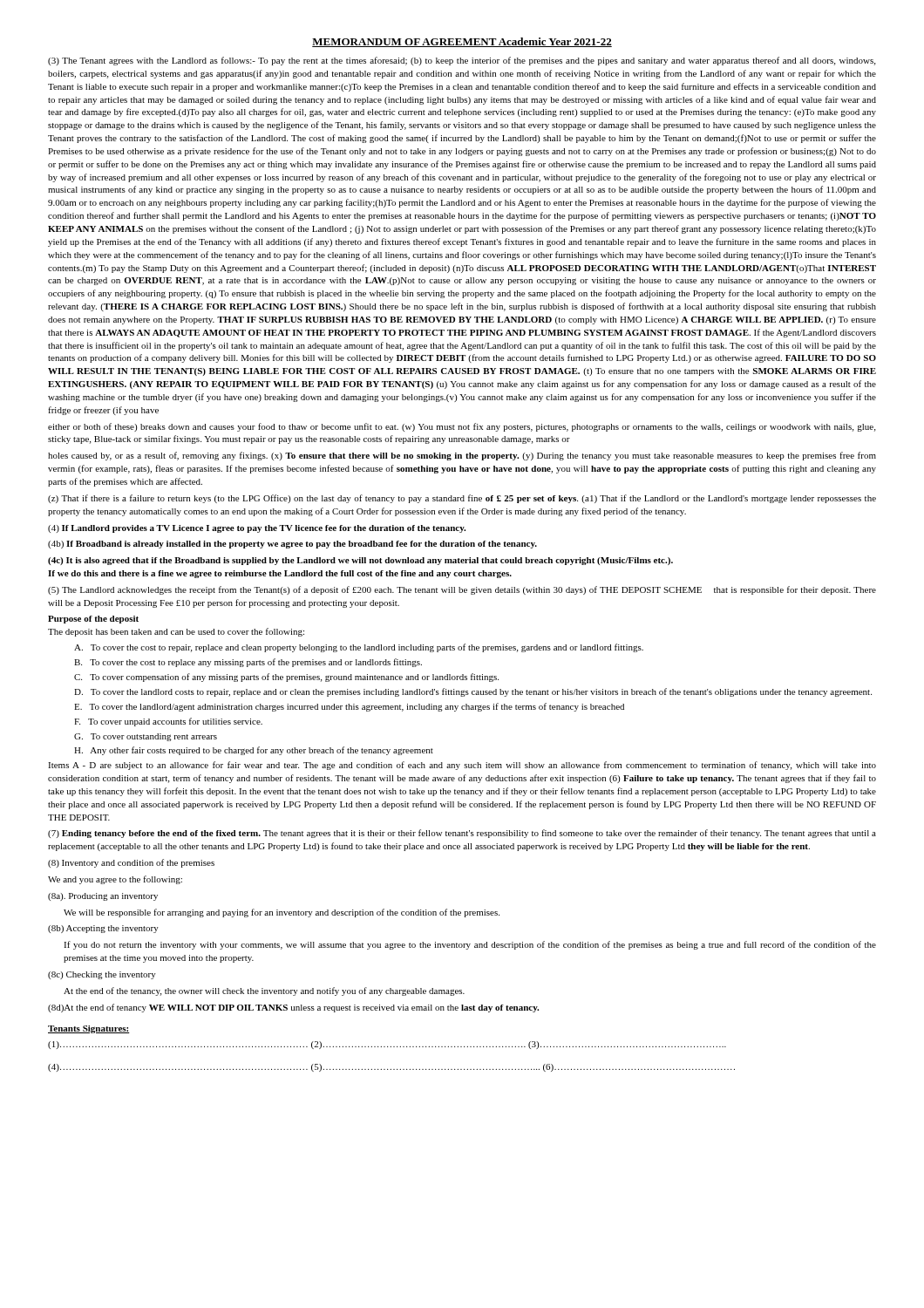Click on the text block containing "(8a). Producing an"
The height and width of the screenshot is (1308, 924).
[103, 895]
